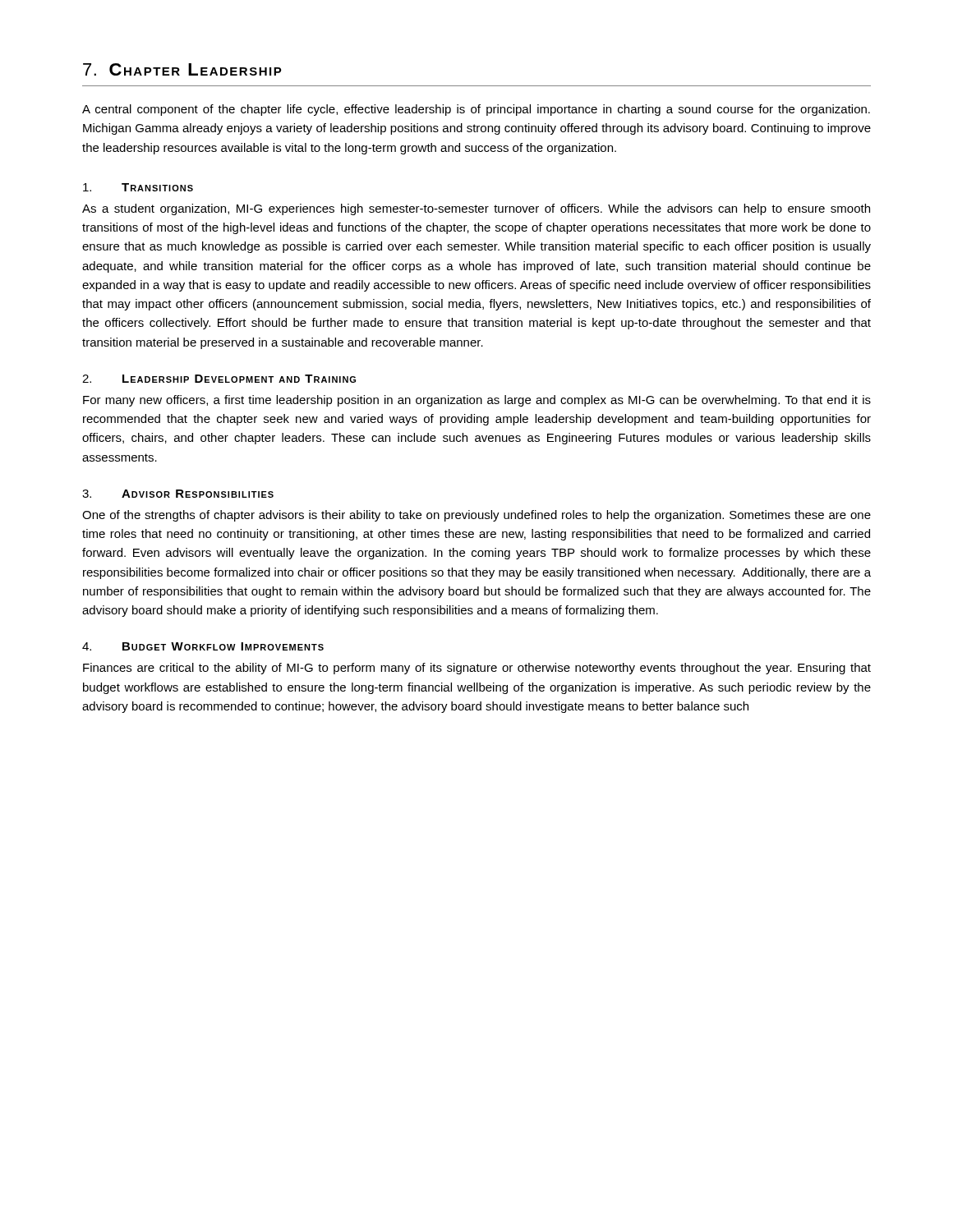Select the element starting "A central component of the chapter"
The width and height of the screenshot is (953, 1232).
pos(476,128)
